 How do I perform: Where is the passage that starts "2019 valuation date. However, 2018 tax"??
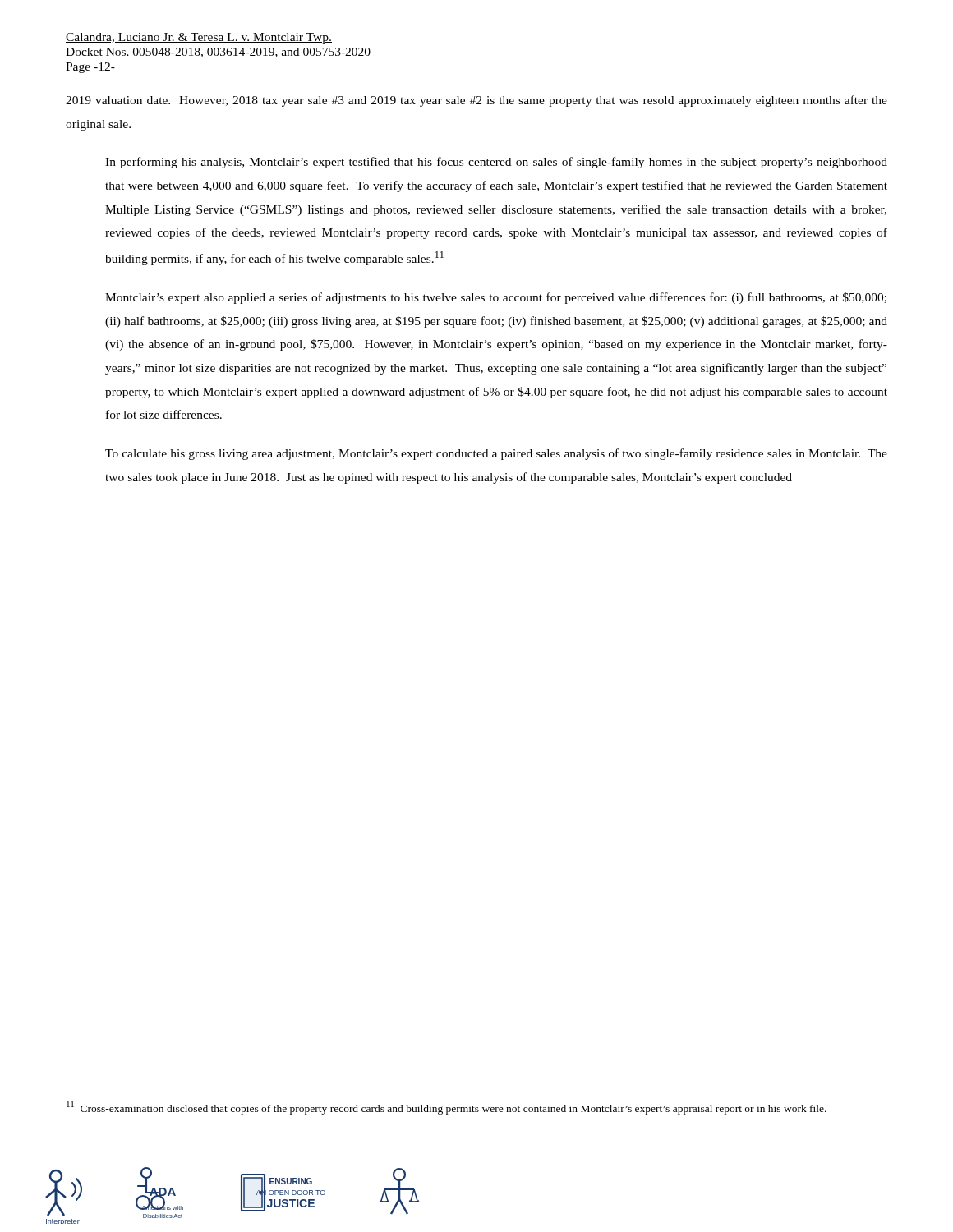[476, 112]
